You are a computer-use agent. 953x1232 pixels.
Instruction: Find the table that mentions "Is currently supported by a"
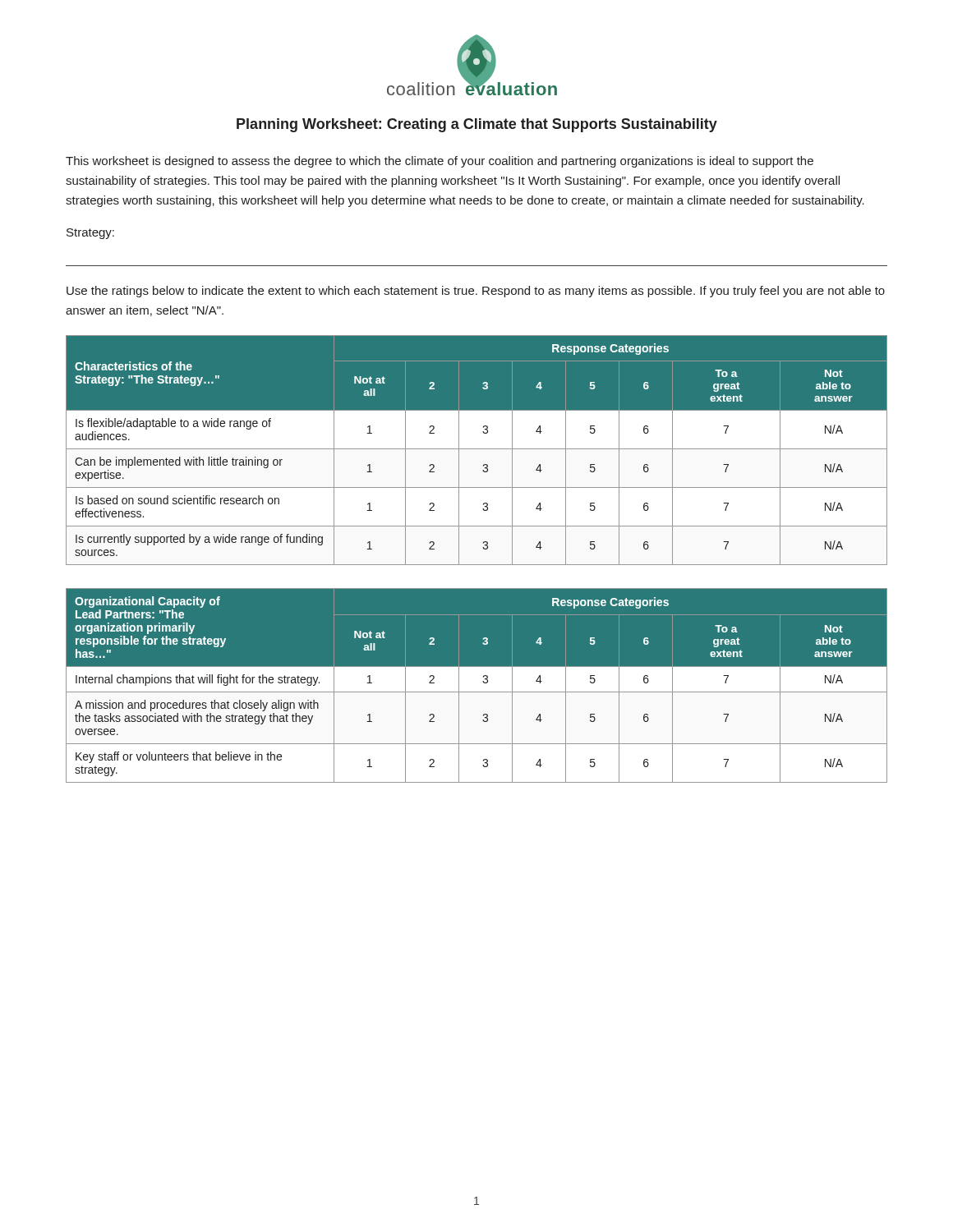coord(476,450)
